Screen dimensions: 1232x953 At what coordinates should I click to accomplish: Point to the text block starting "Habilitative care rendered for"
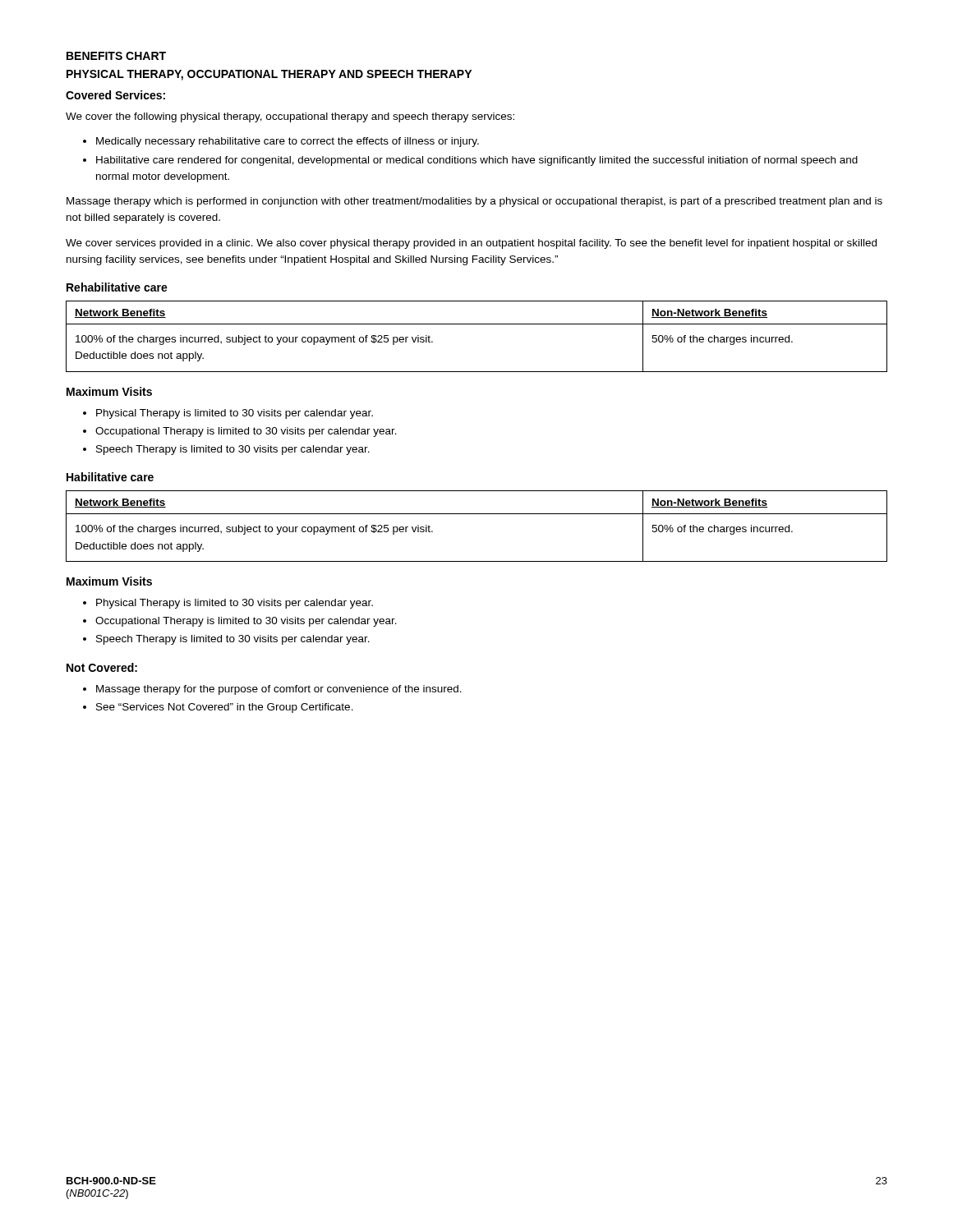coord(477,168)
